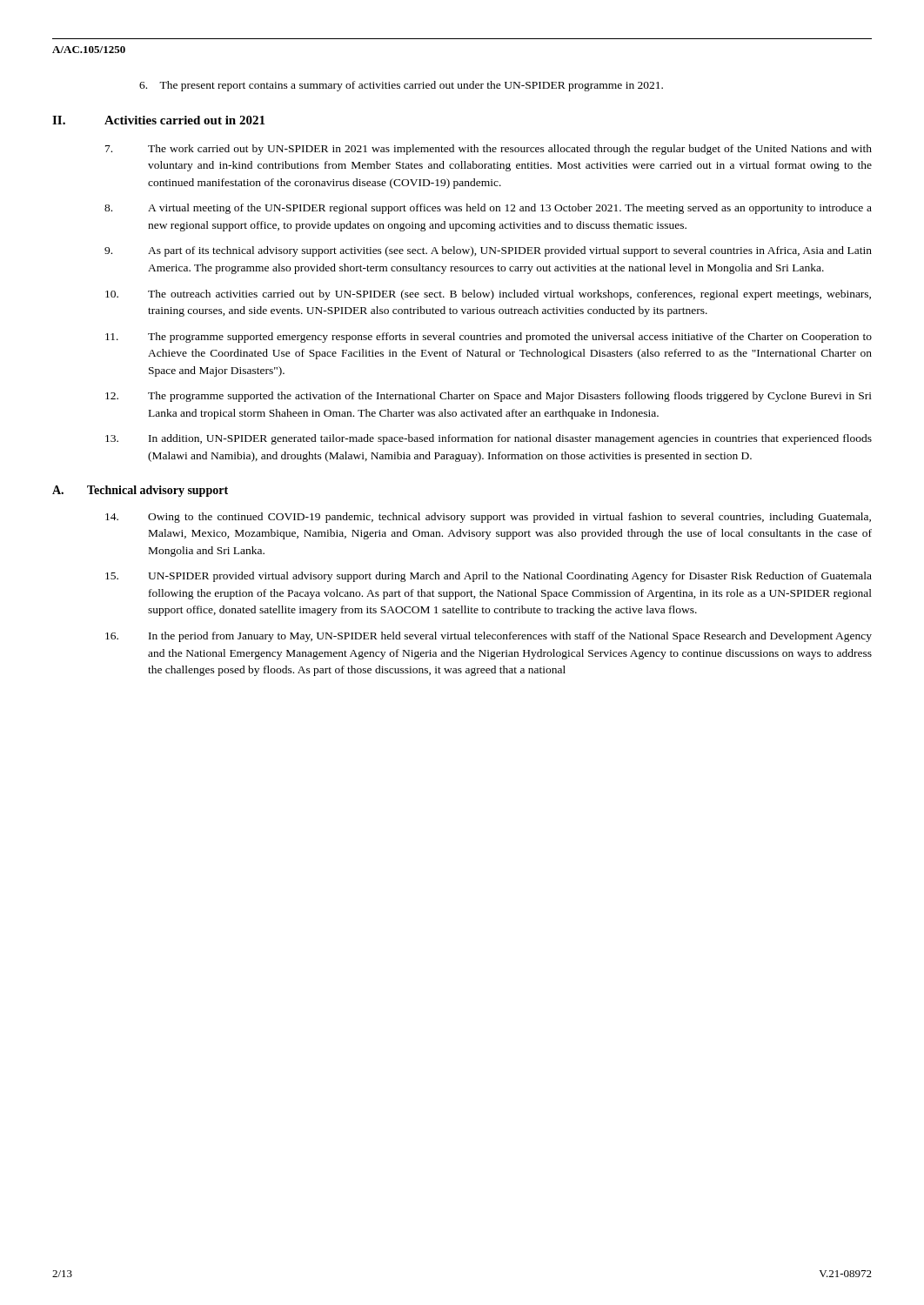Find the text block that says "The work carried out by"
The image size is (924, 1305).
click(x=488, y=165)
